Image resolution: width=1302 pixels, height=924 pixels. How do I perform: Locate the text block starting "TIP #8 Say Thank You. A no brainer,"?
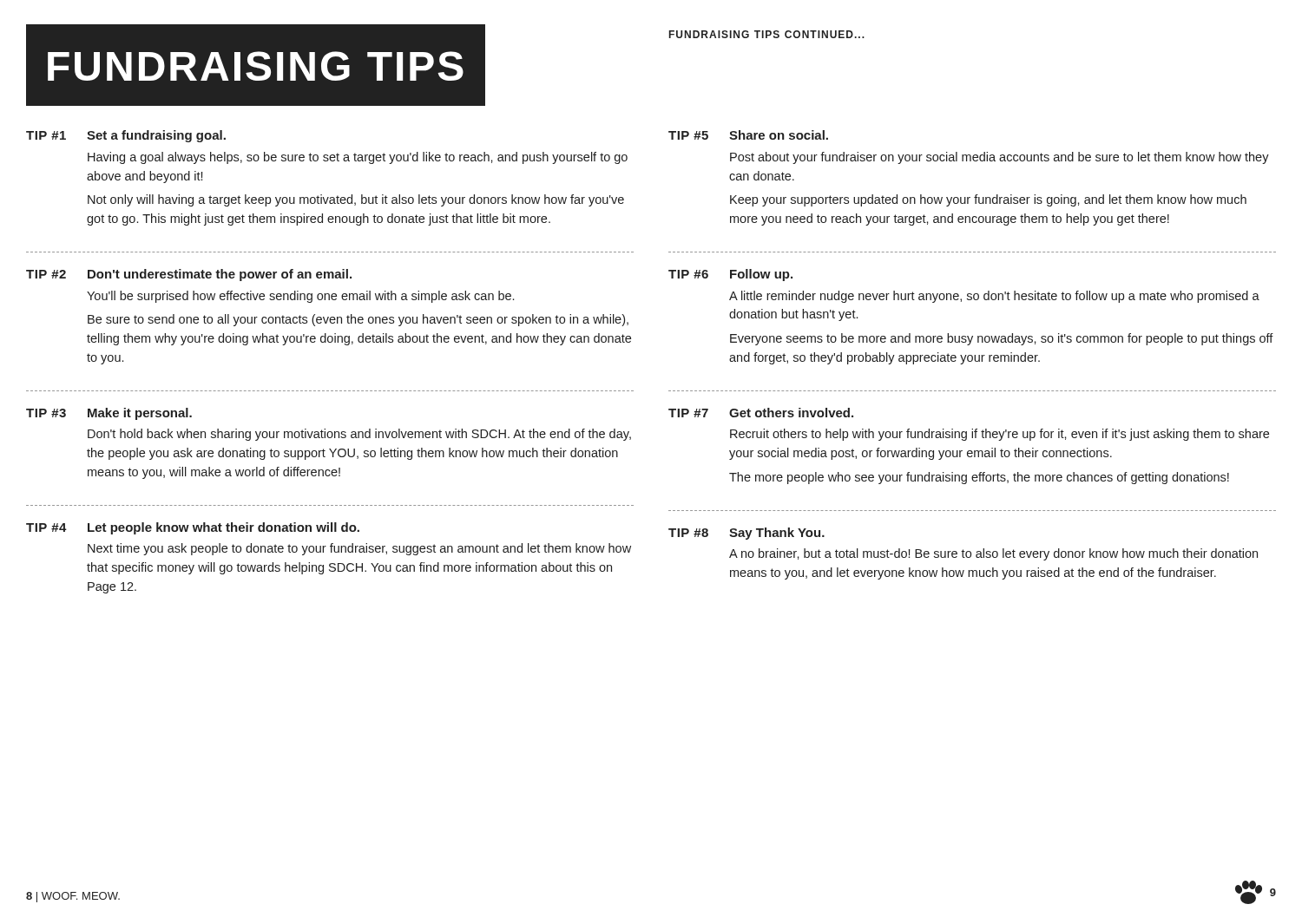tap(972, 553)
